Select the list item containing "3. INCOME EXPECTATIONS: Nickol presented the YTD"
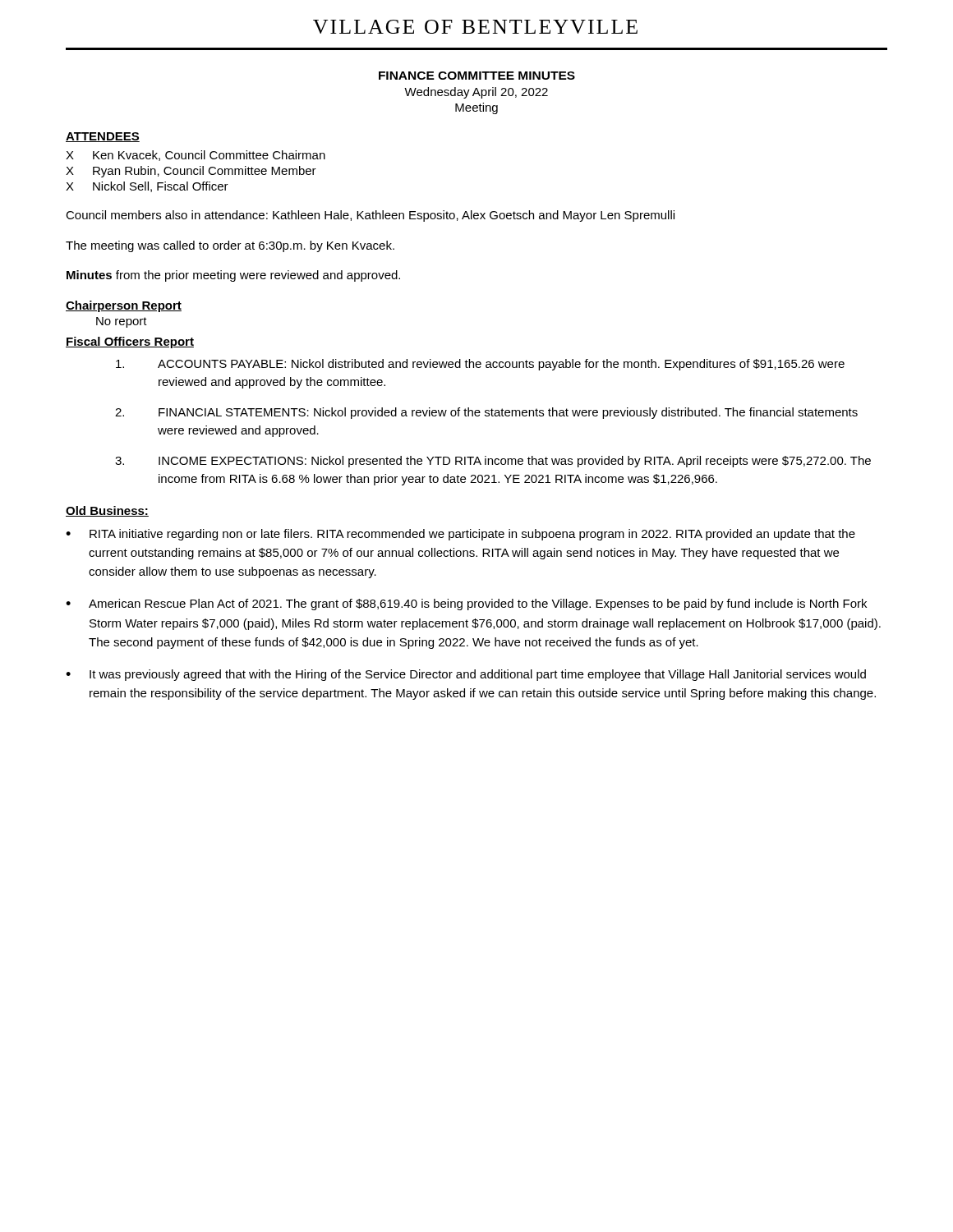Viewport: 953px width, 1232px height. click(x=476, y=470)
